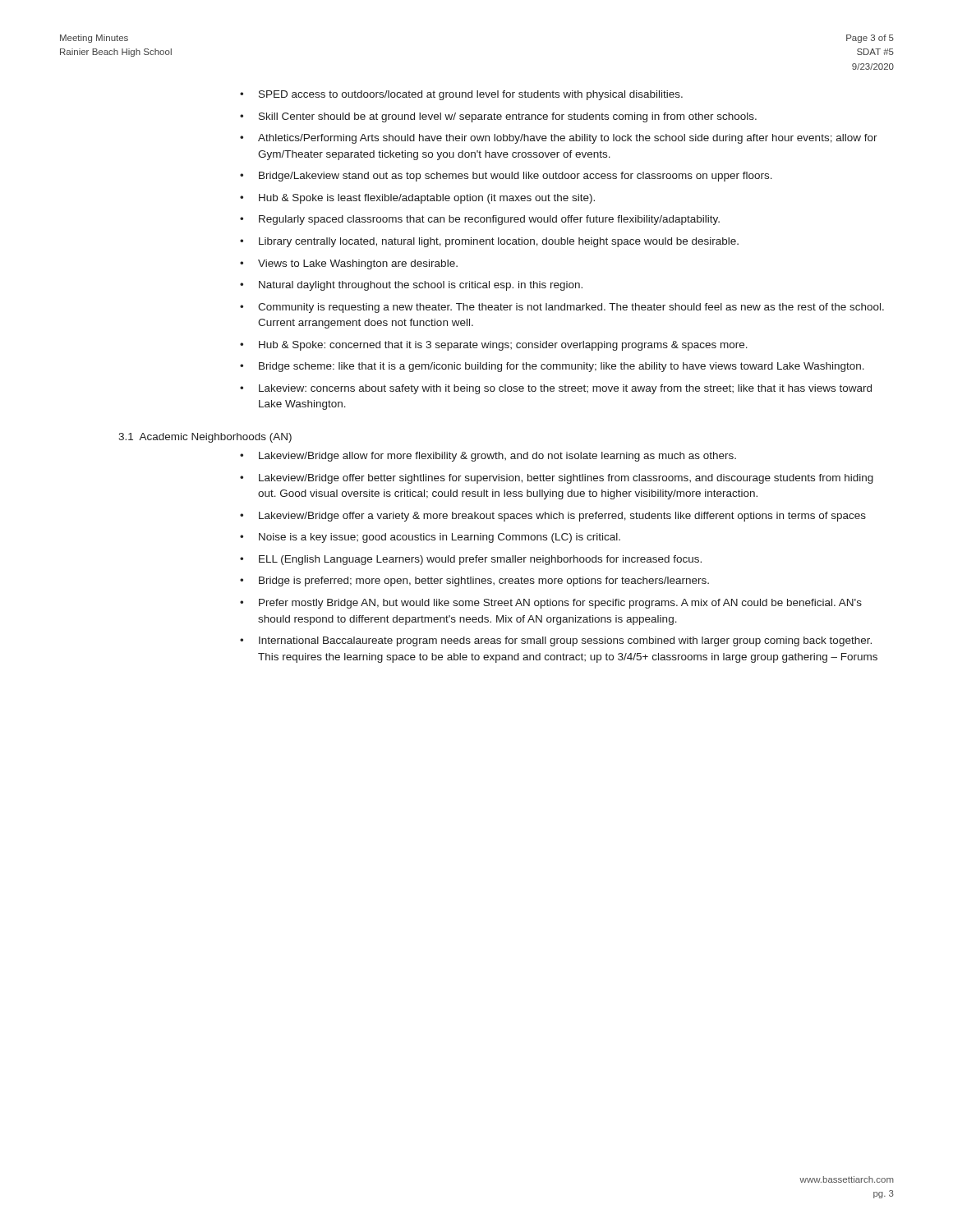The image size is (953, 1232).
Task: Navigate to the text starting "Bridge is preferred; more open, better"
Action: 484,581
